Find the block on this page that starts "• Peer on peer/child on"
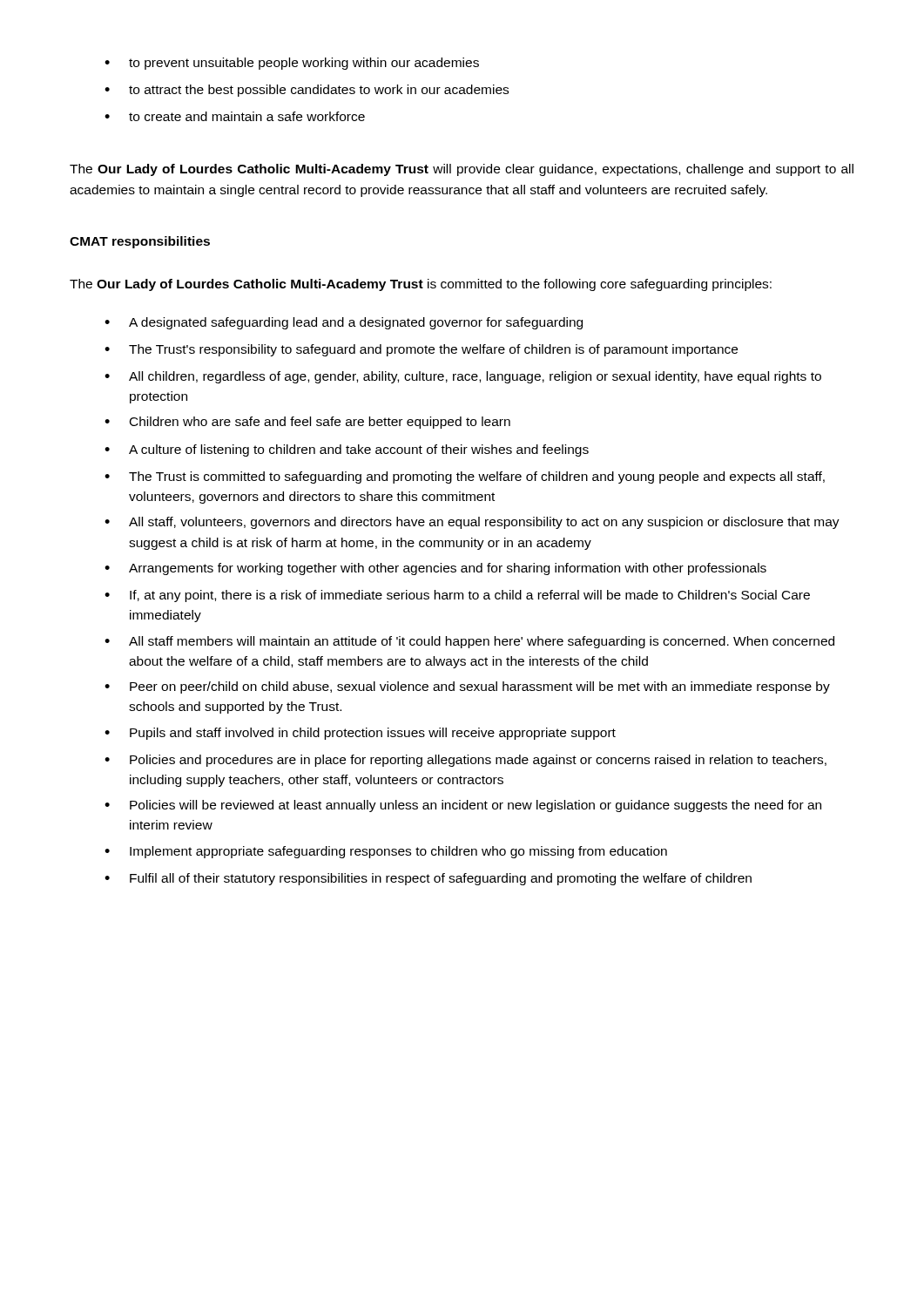 click(479, 697)
